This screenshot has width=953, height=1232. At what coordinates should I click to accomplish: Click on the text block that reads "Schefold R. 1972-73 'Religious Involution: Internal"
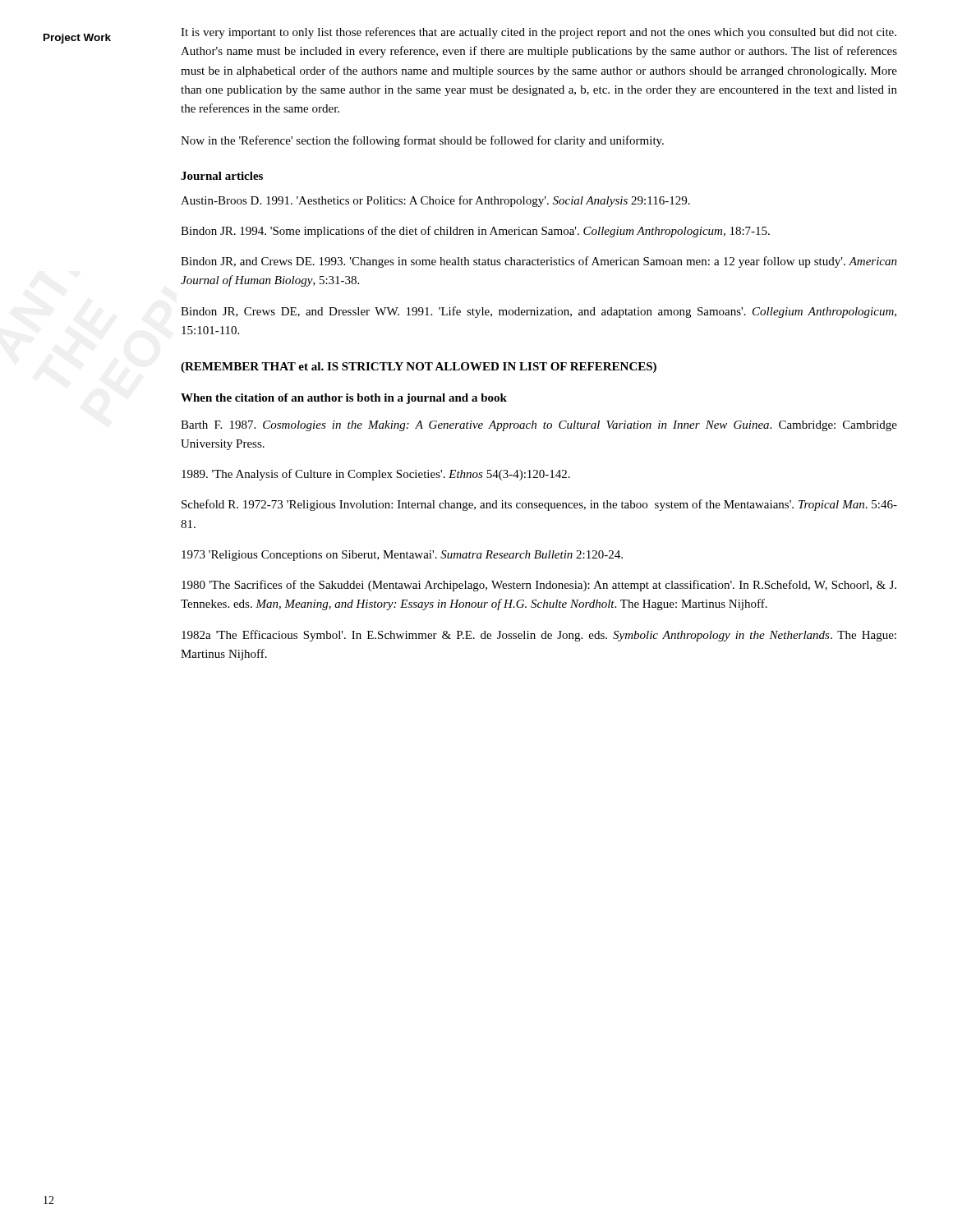(x=539, y=514)
